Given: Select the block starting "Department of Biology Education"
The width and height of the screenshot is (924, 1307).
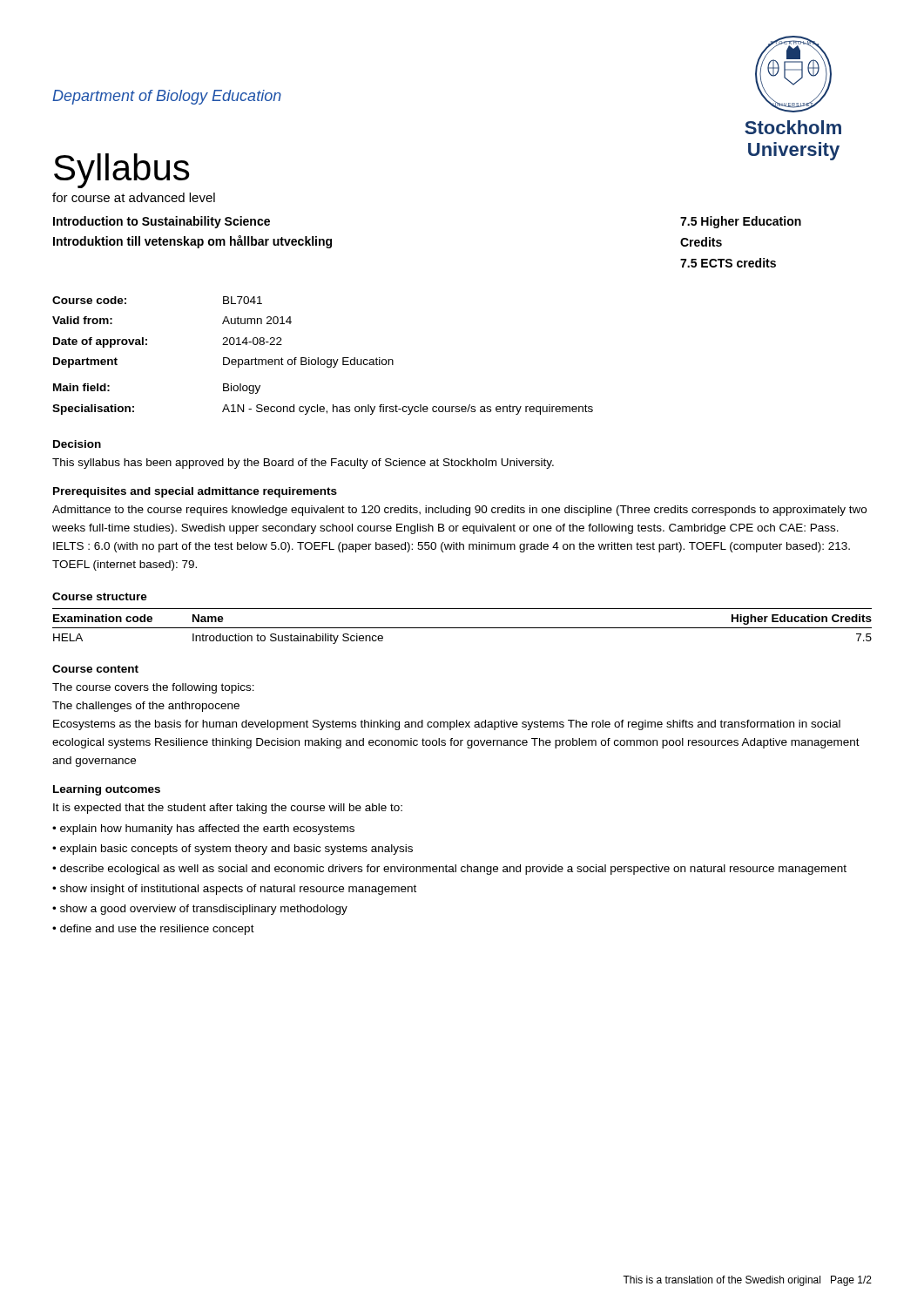Looking at the screenshot, I should click(x=167, y=96).
